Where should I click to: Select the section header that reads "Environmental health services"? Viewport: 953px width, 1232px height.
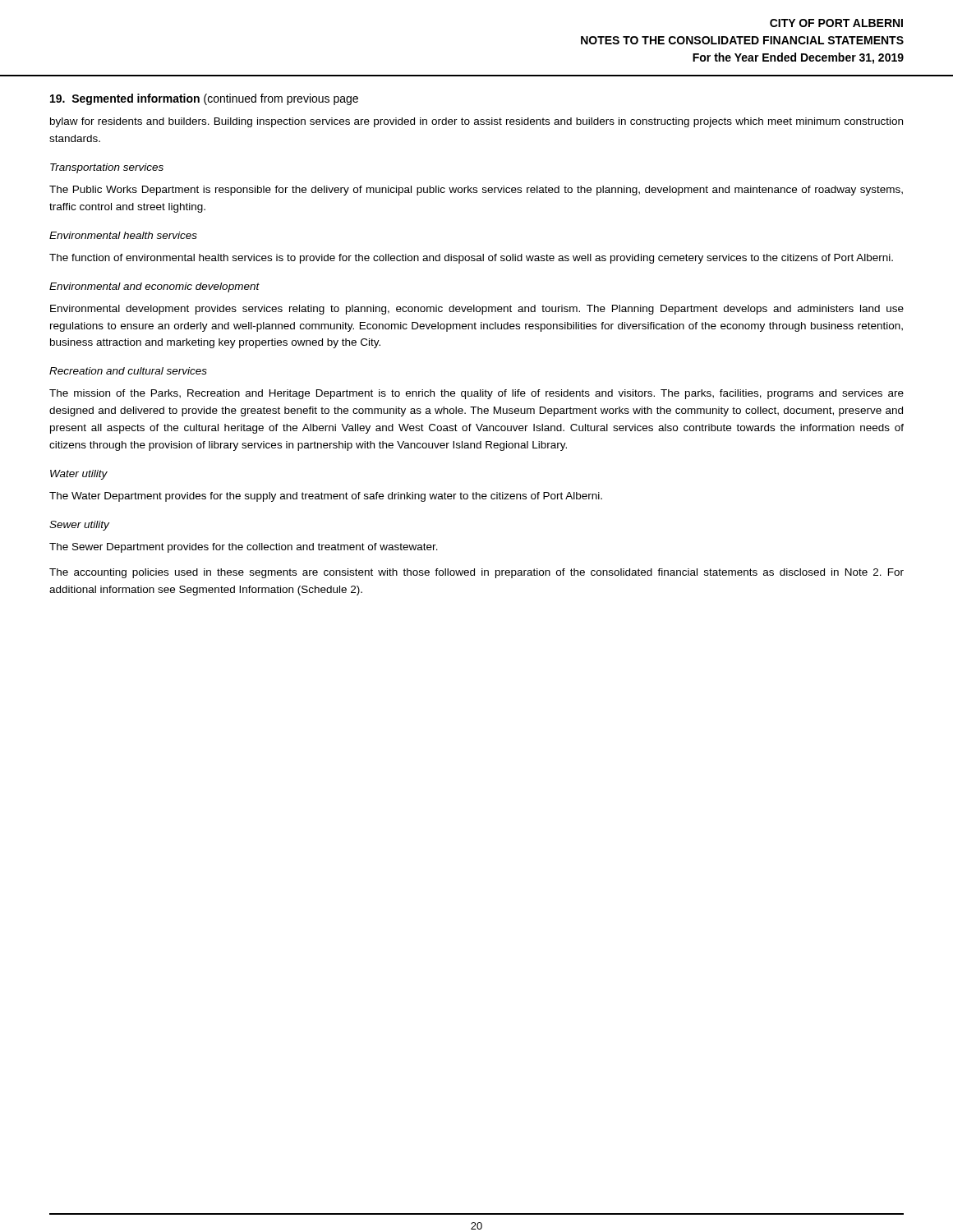(123, 235)
